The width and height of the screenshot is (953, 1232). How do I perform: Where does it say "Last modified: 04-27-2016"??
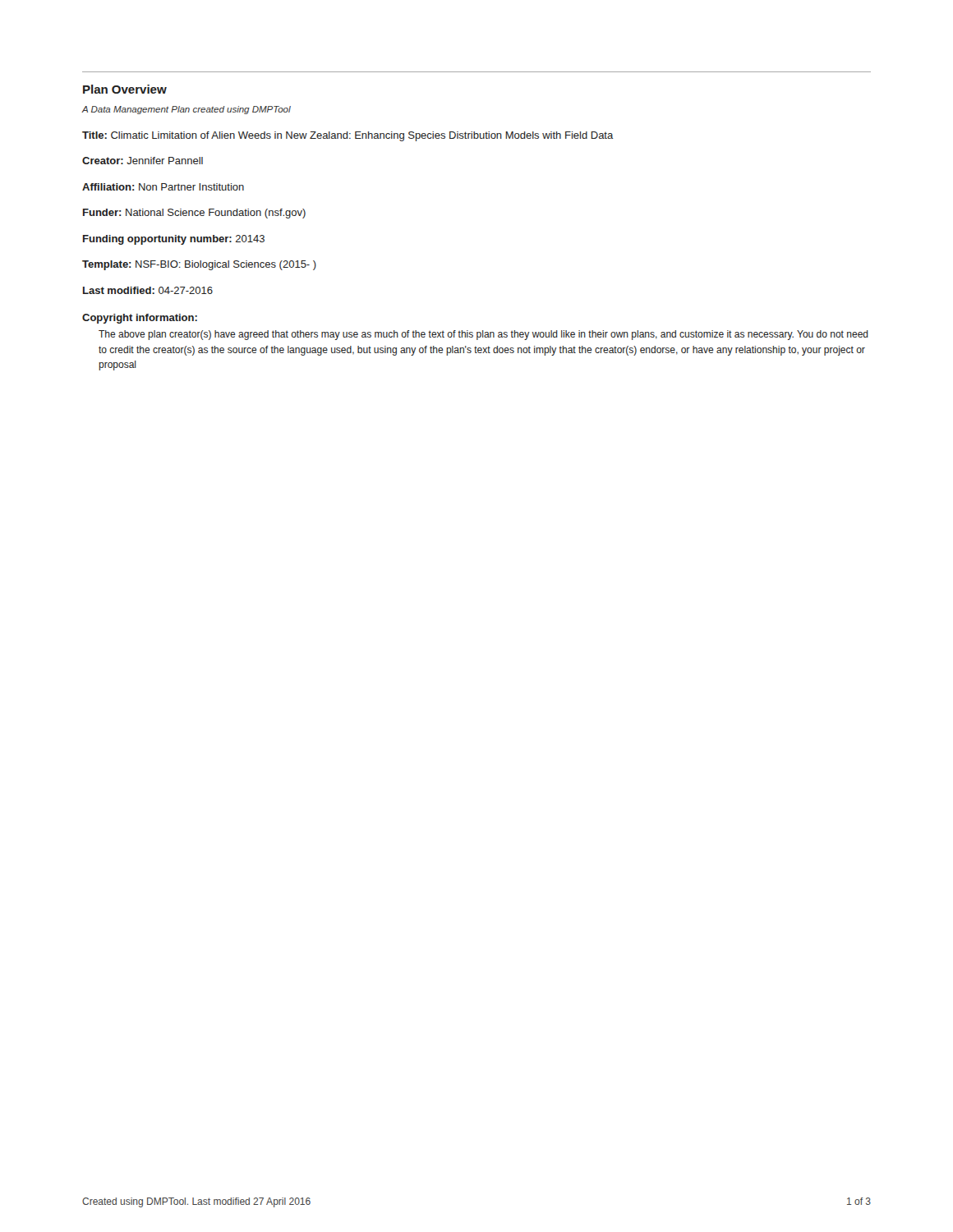(x=147, y=290)
